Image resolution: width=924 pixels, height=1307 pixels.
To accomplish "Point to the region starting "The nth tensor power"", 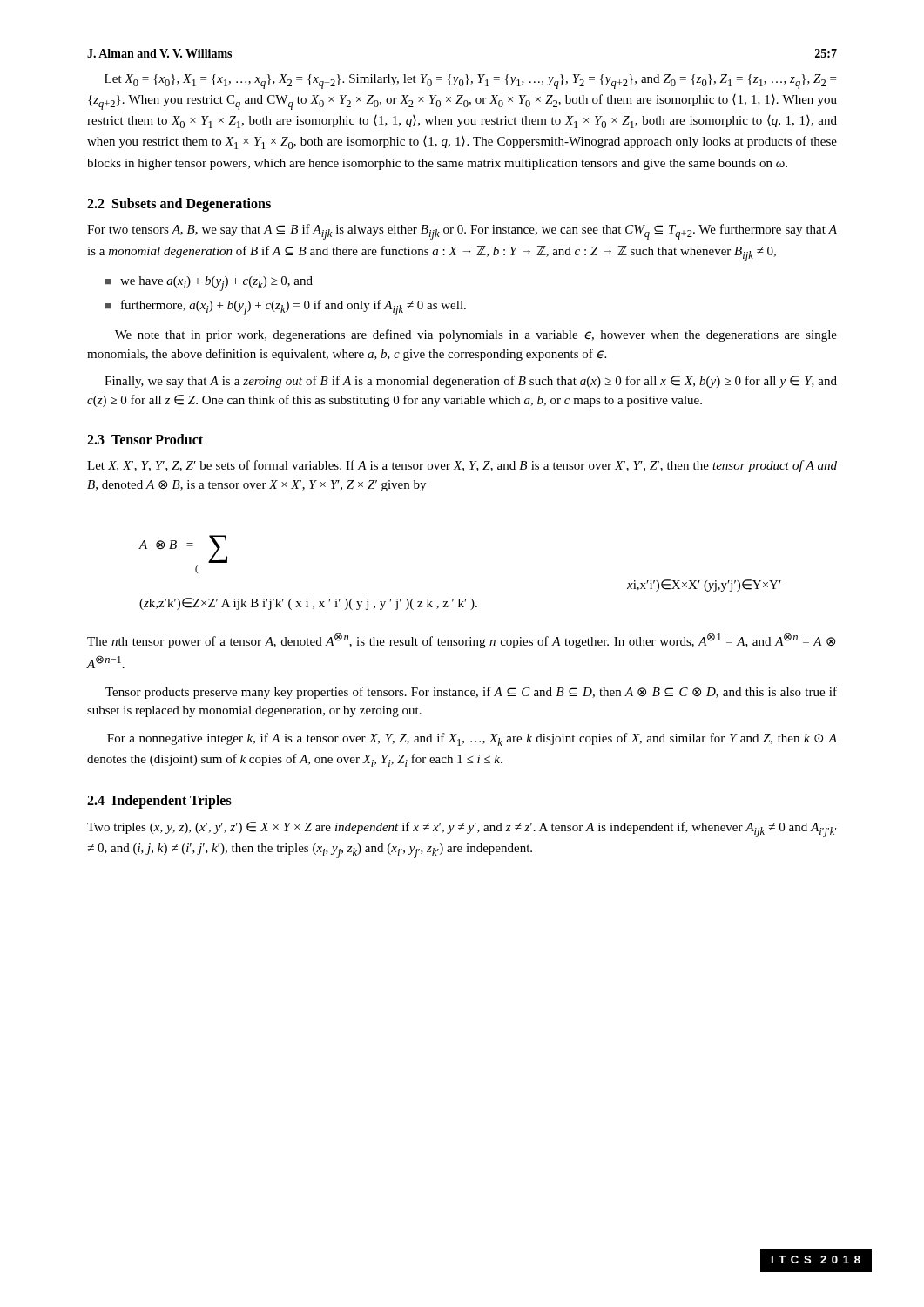I will (462, 651).
